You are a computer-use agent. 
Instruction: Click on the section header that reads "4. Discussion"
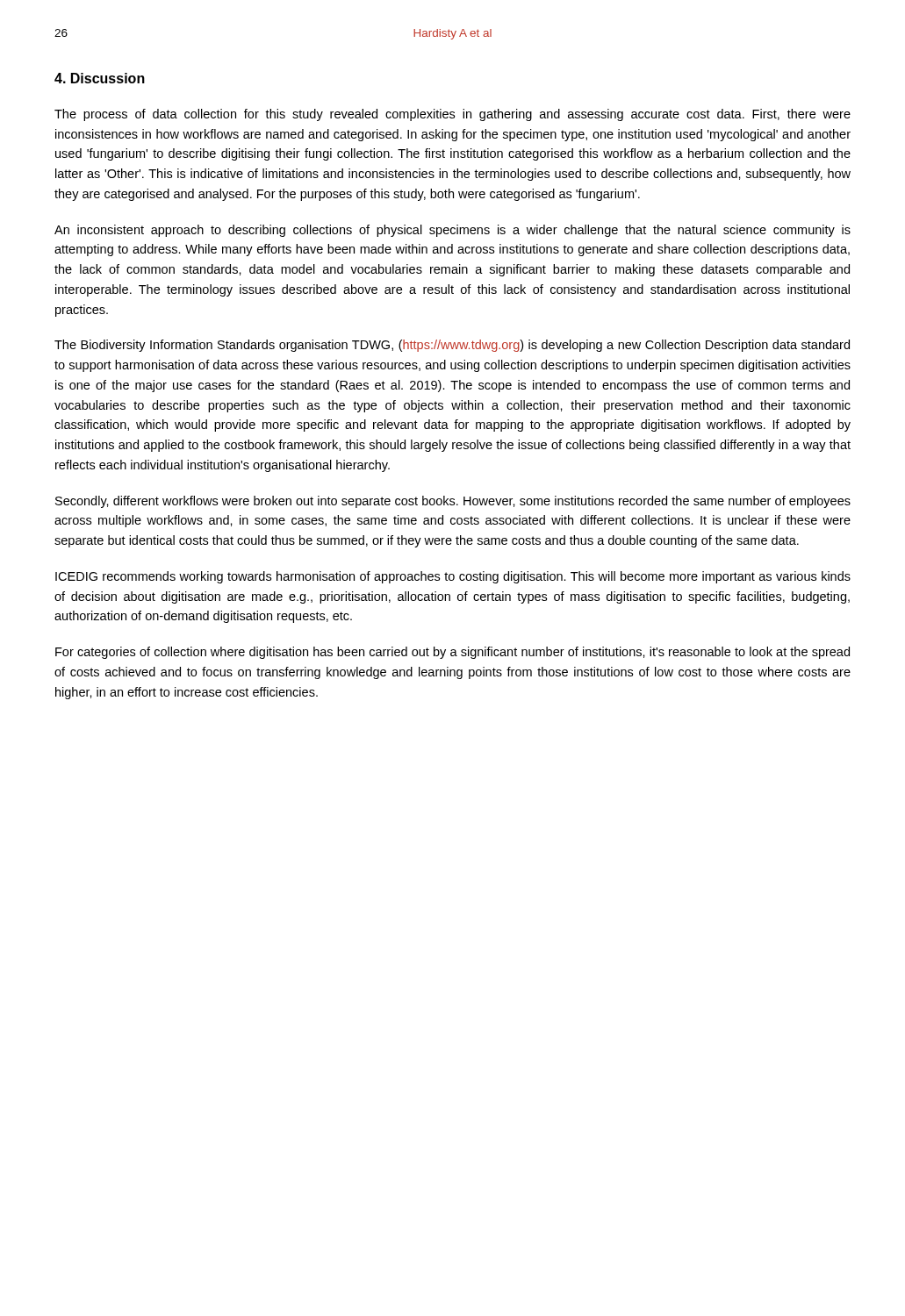click(x=100, y=78)
